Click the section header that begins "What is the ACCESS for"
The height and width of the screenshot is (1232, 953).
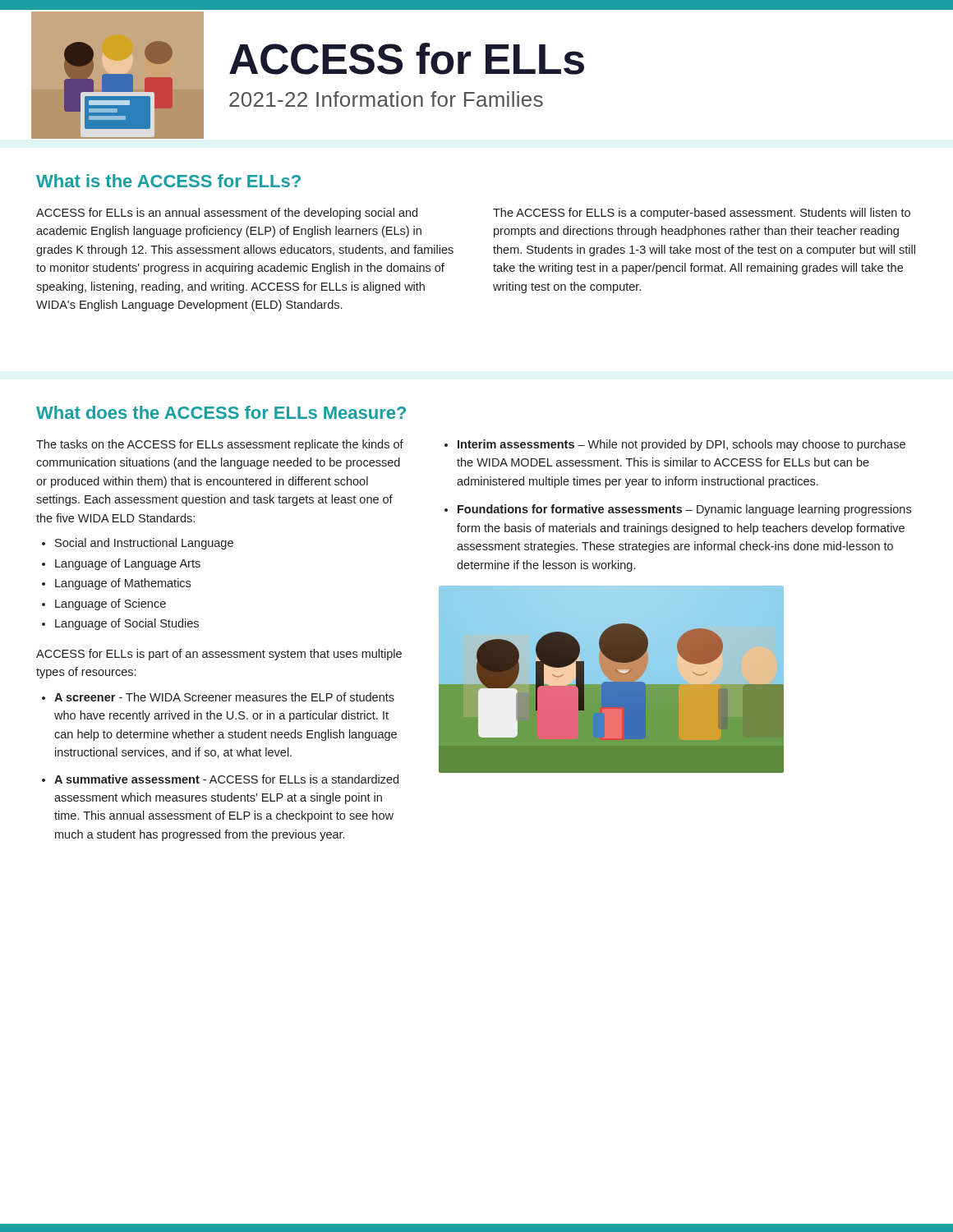pos(169,181)
